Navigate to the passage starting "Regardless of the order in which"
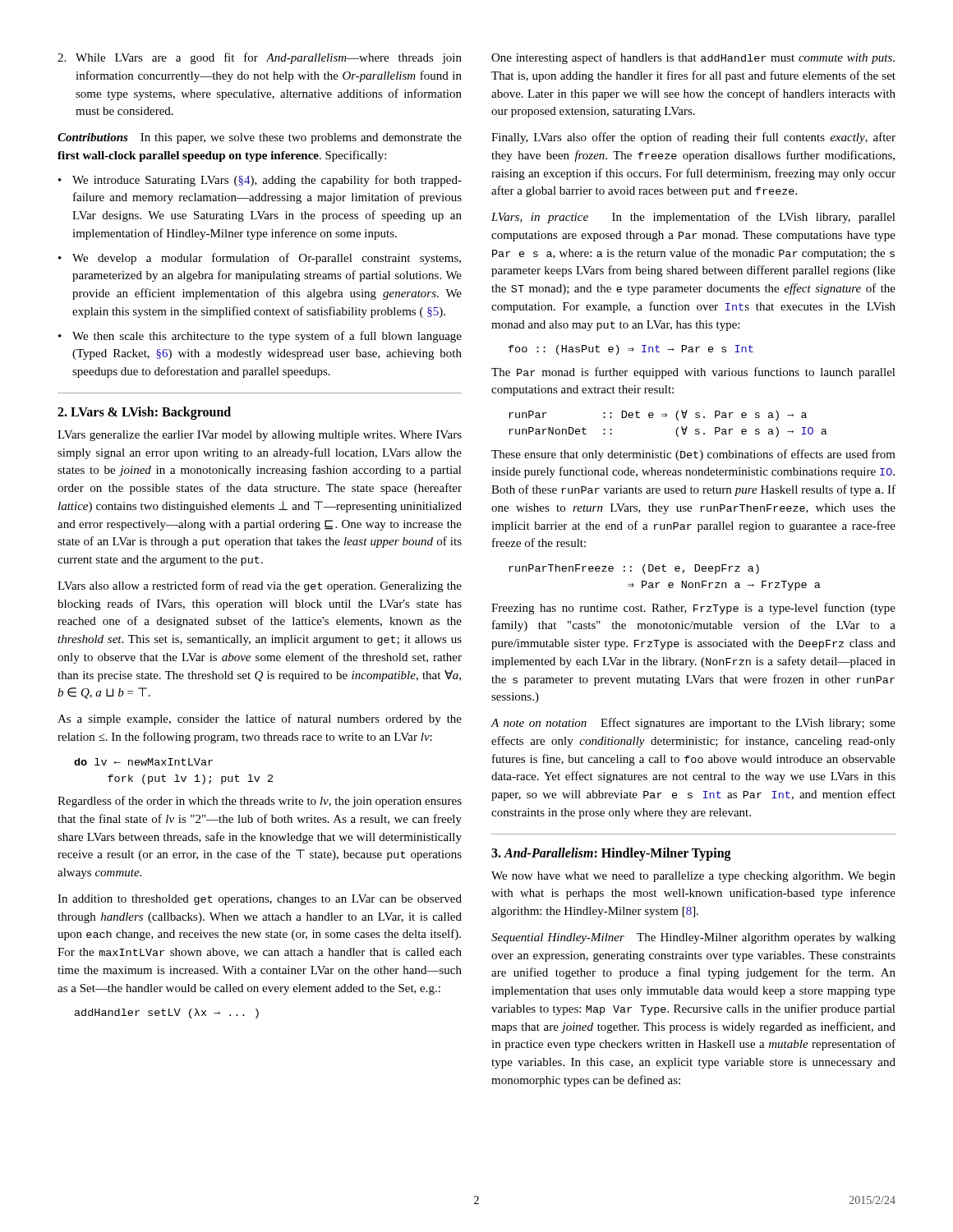The height and width of the screenshot is (1232, 953). point(260,895)
